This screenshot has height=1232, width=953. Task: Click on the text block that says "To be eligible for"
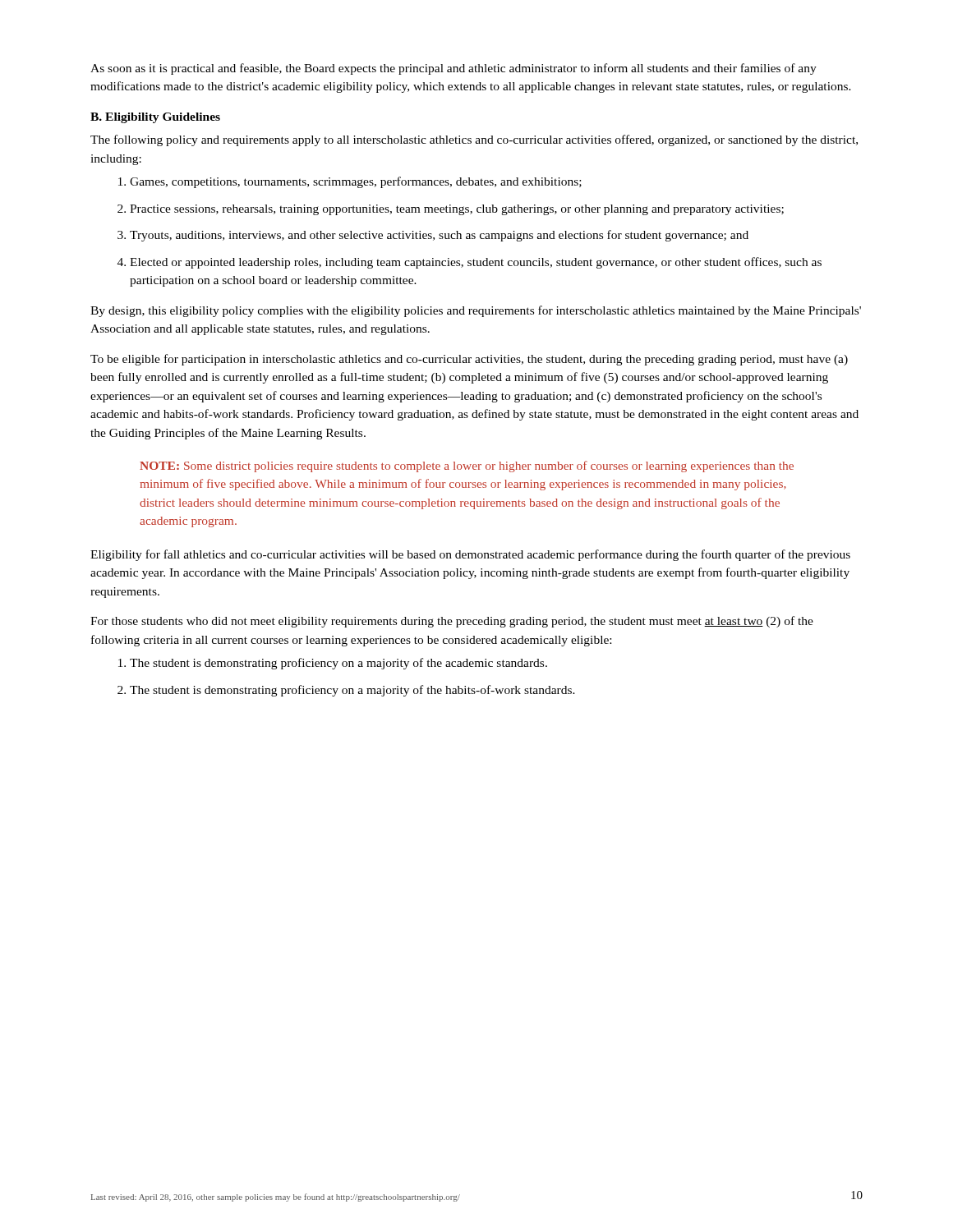pyautogui.click(x=475, y=395)
